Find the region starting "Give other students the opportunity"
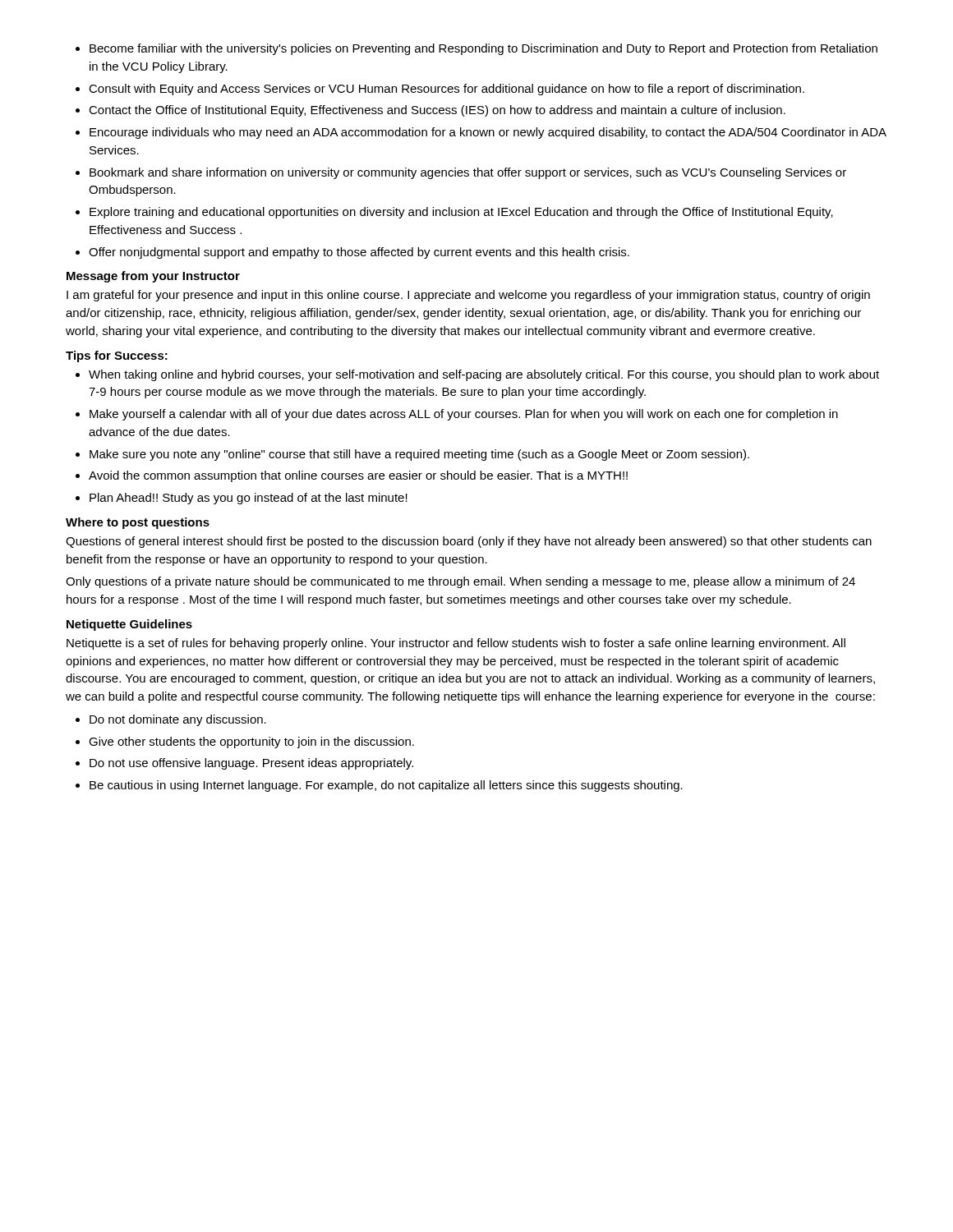Image resolution: width=953 pixels, height=1232 pixels. 252,741
